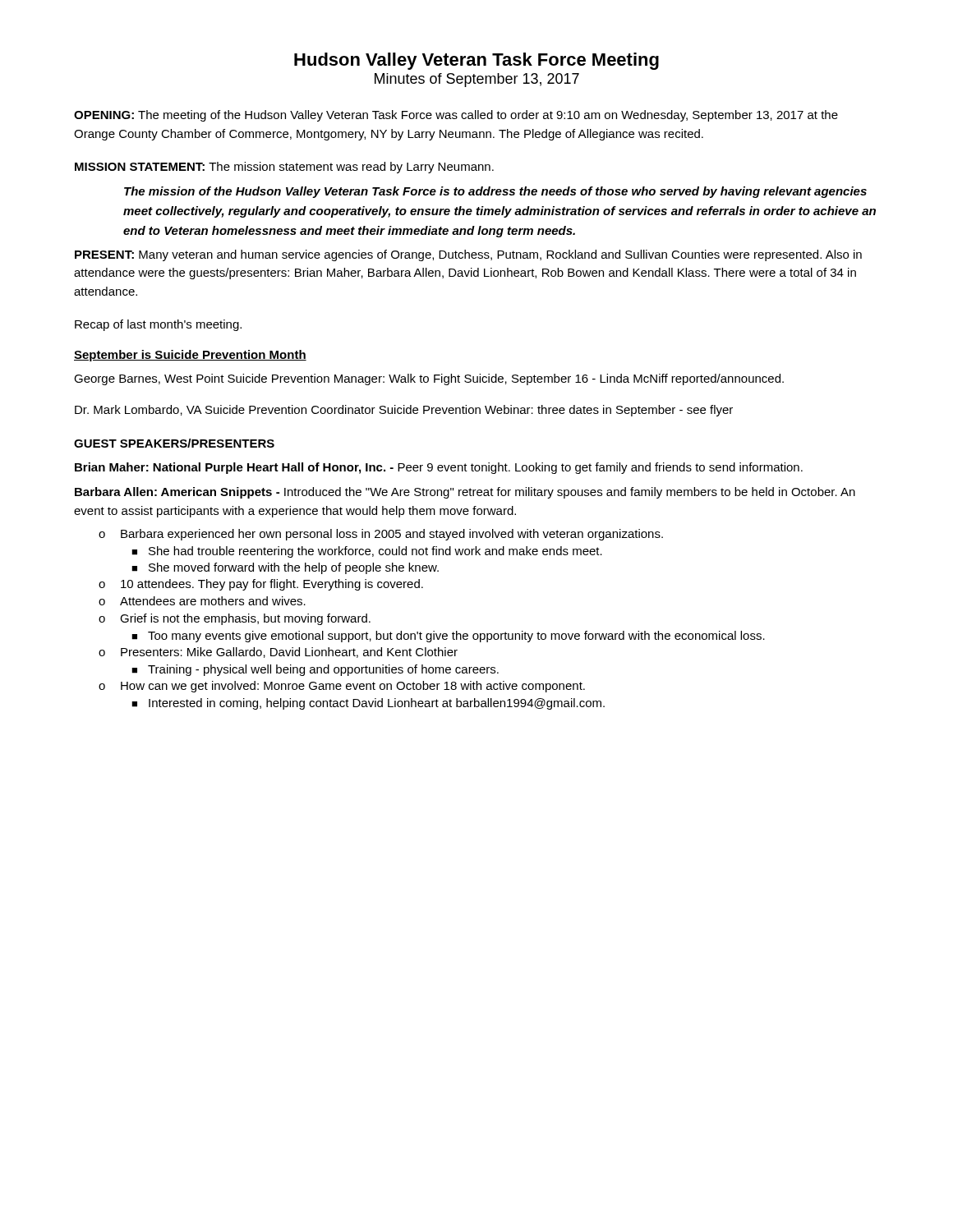Find the list item that reads "o Grief is not the emphasis, but moving"
The height and width of the screenshot is (1232, 953).
tap(235, 618)
